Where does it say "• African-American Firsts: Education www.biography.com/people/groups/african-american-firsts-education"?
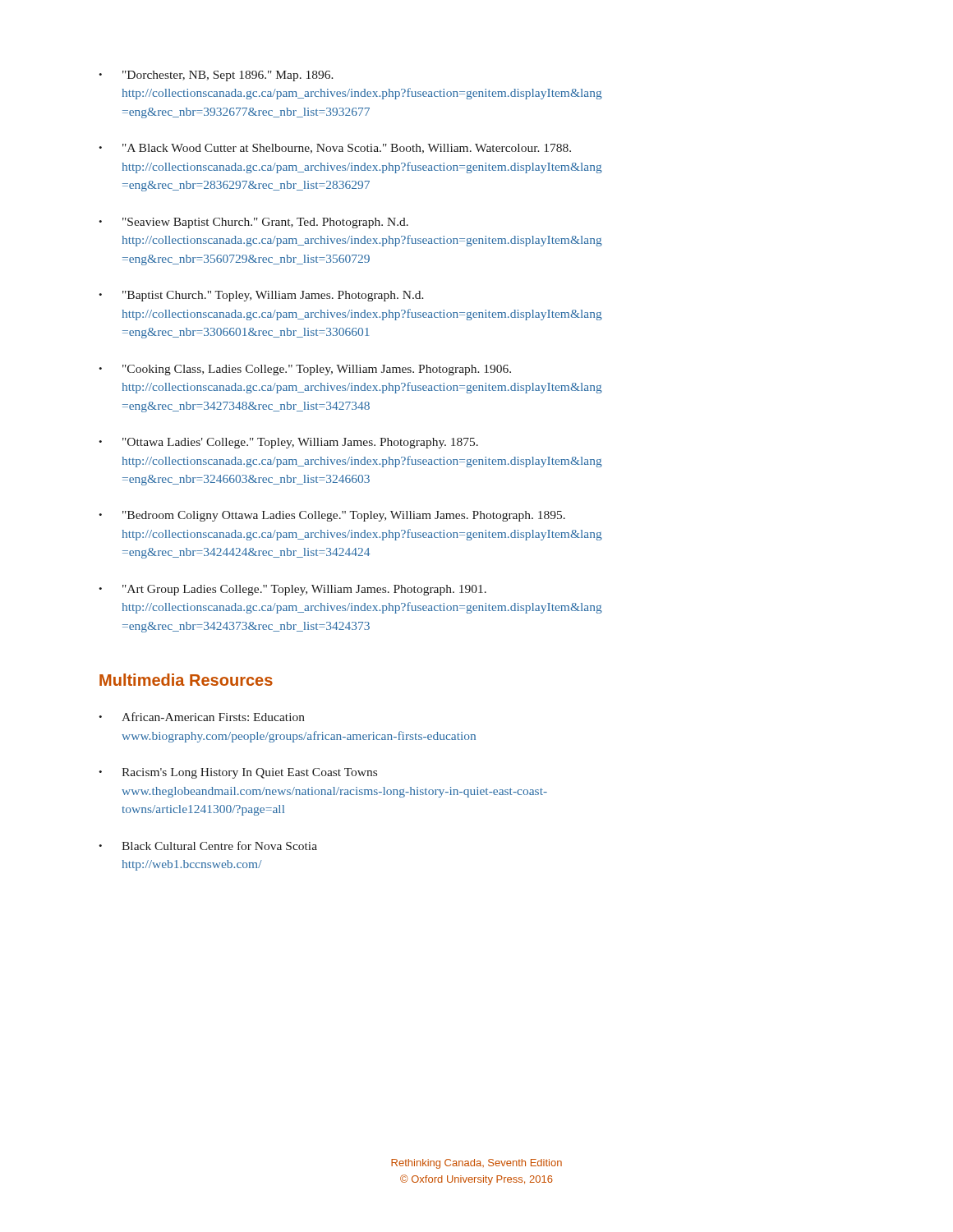 click(476, 727)
